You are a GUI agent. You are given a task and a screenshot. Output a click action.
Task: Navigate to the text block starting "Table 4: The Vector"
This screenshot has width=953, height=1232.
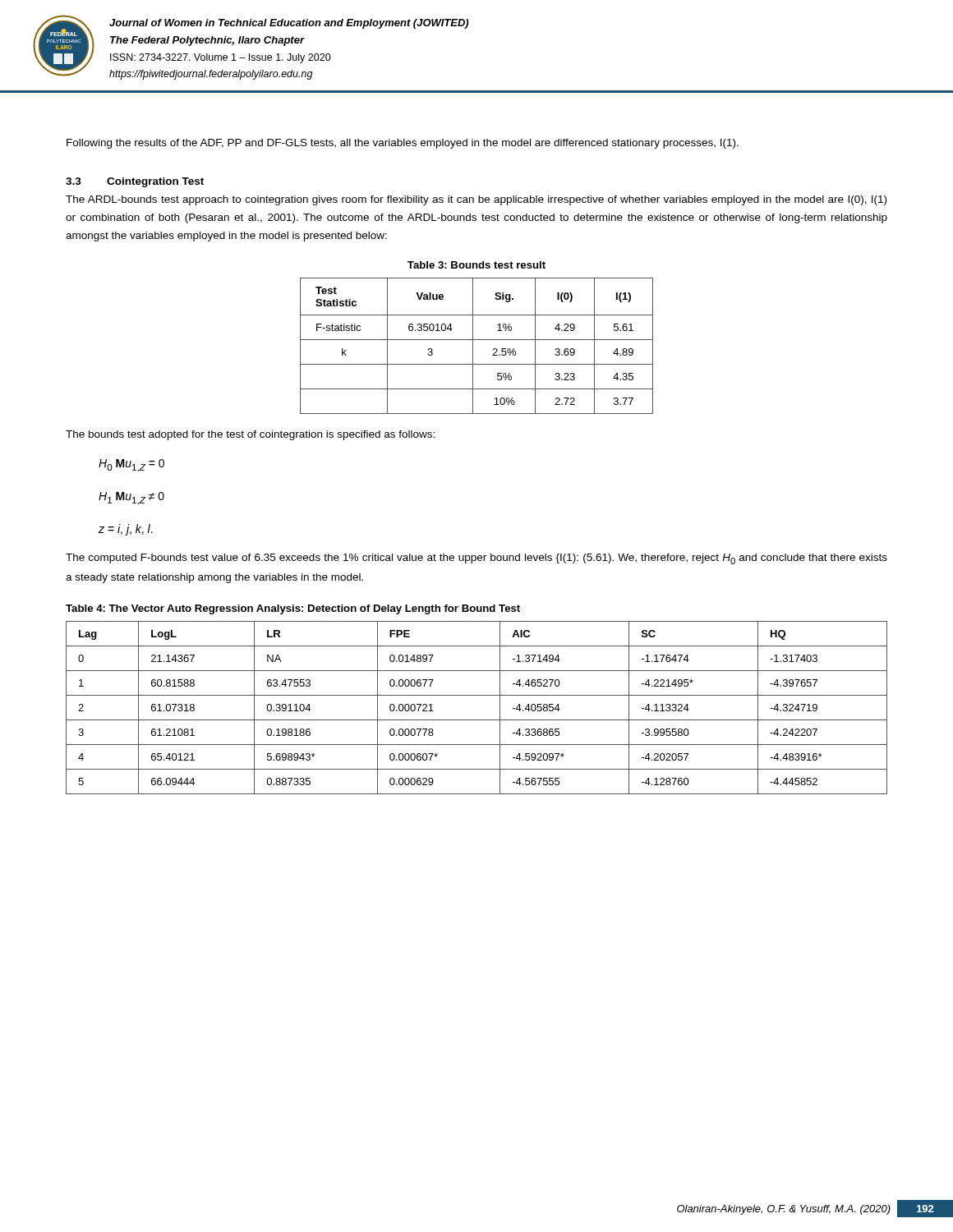pos(293,608)
